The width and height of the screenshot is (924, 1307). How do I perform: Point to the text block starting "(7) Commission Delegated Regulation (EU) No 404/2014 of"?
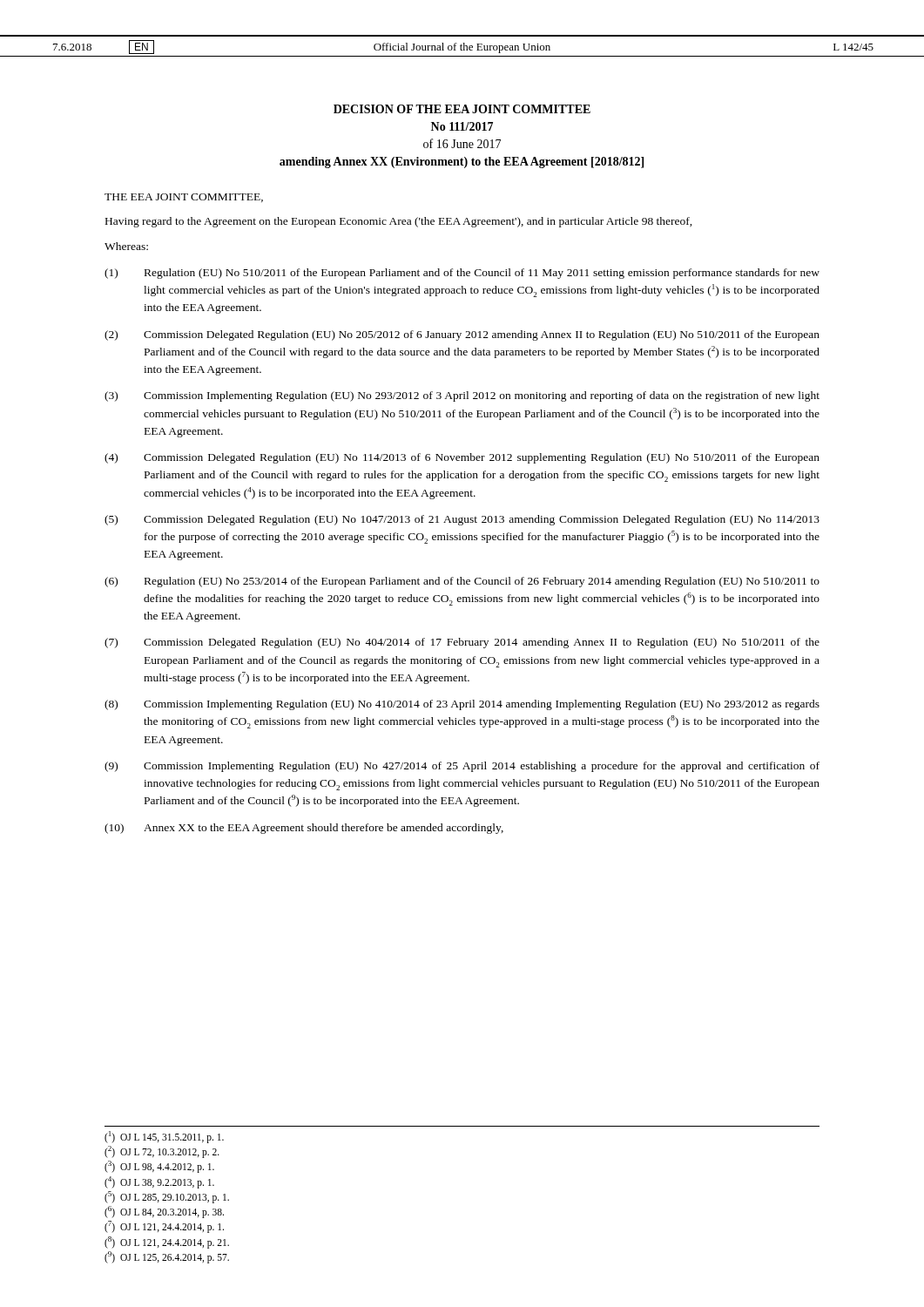pyautogui.click(x=462, y=660)
